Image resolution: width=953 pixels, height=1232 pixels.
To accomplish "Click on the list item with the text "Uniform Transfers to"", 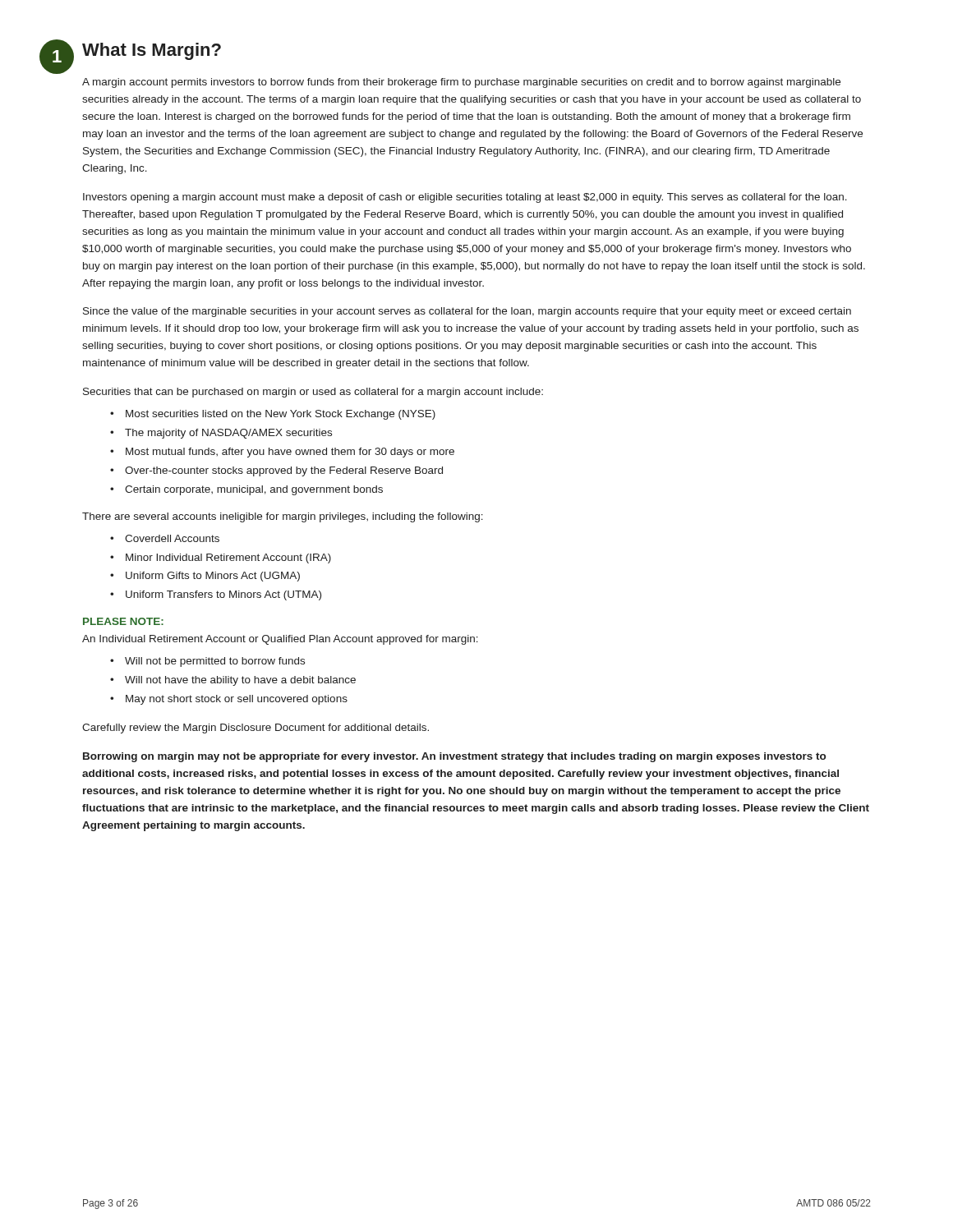I will [216, 595].
